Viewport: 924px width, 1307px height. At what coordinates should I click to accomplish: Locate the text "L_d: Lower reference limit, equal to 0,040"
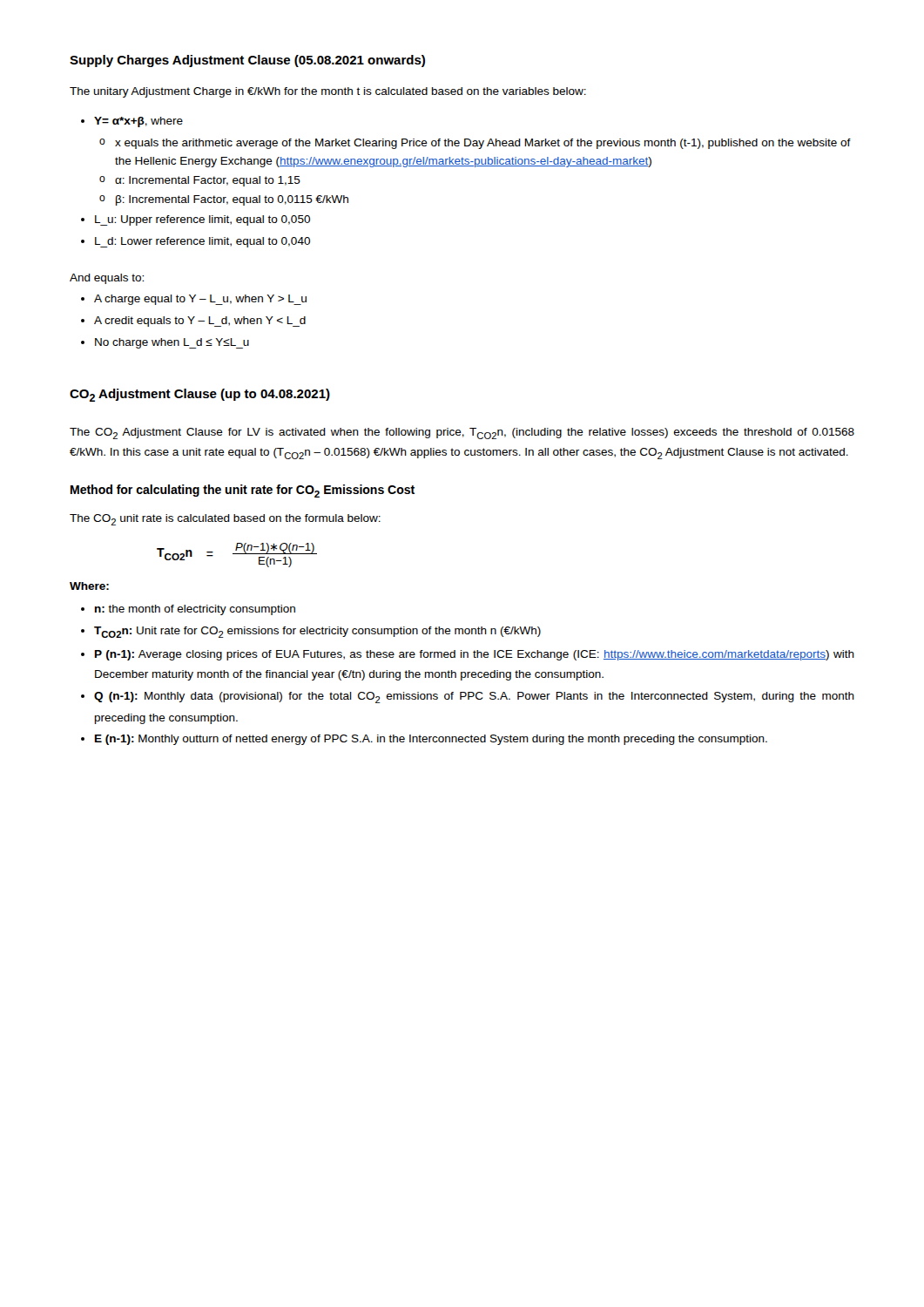202,241
